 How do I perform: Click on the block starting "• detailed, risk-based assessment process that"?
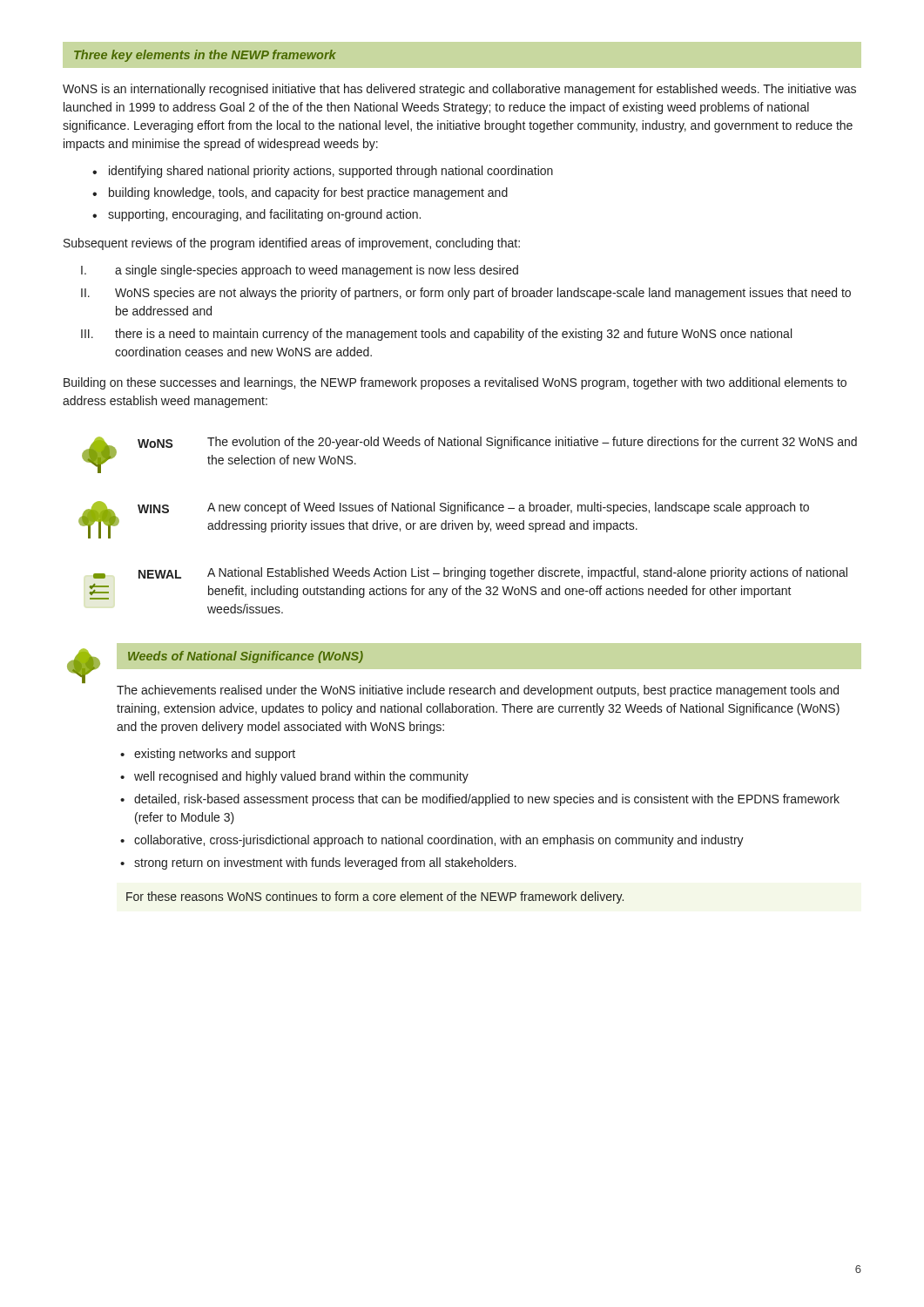(x=480, y=807)
